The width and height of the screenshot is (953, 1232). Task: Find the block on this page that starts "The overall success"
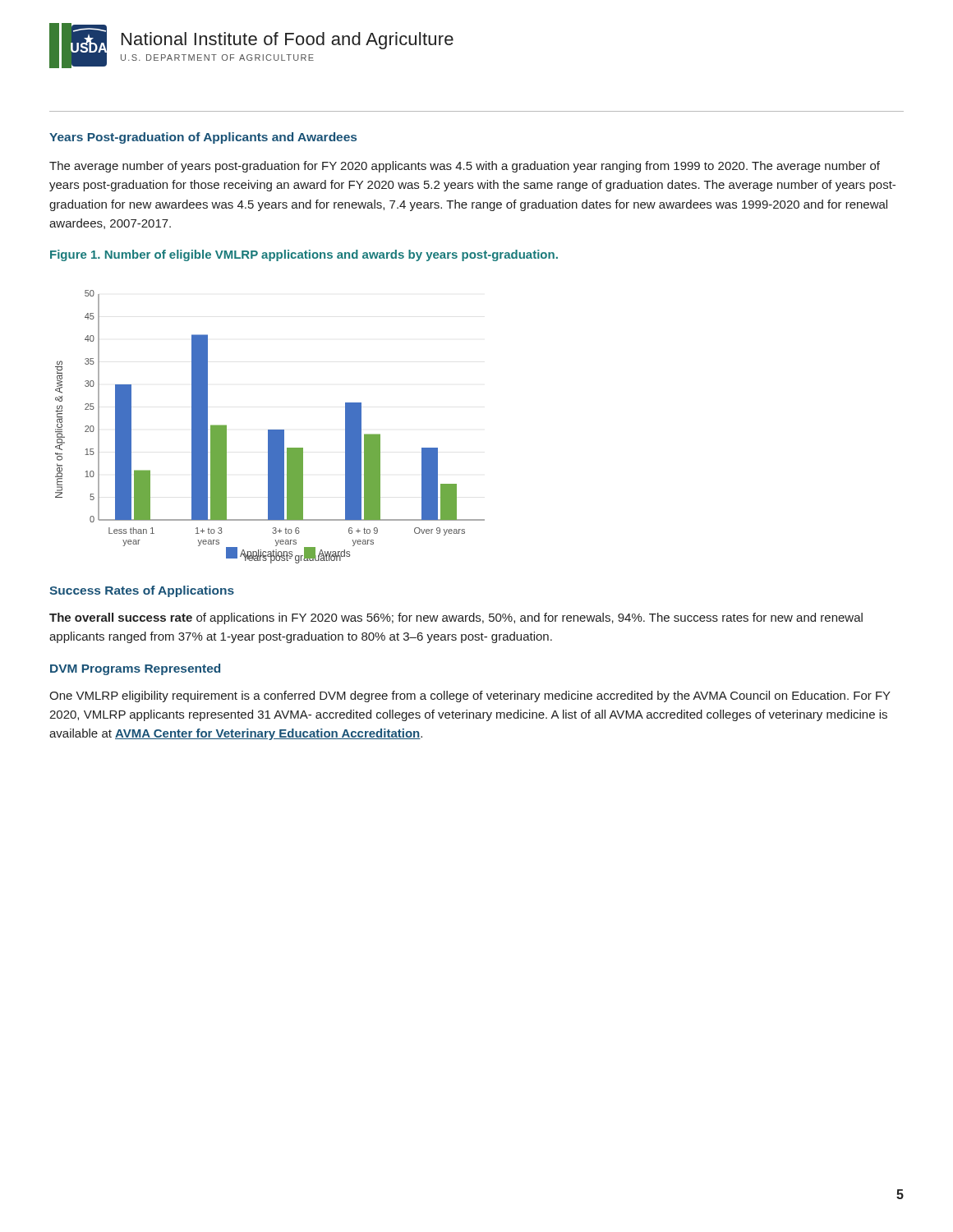coord(456,627)
